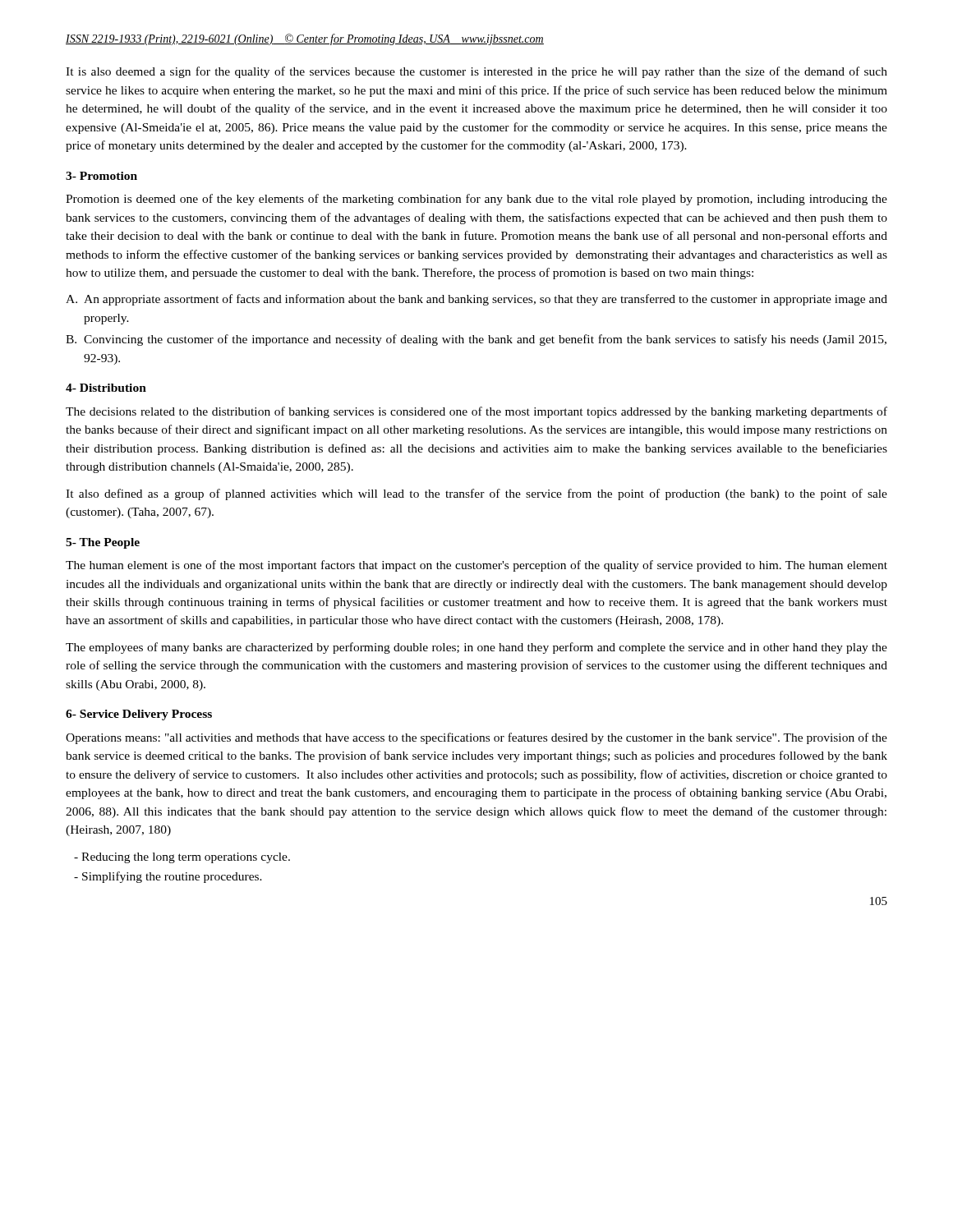This screenshot has height=1232, width=953.
Task: Click where it says "4- Distribution"
Action: coord(106,388)
